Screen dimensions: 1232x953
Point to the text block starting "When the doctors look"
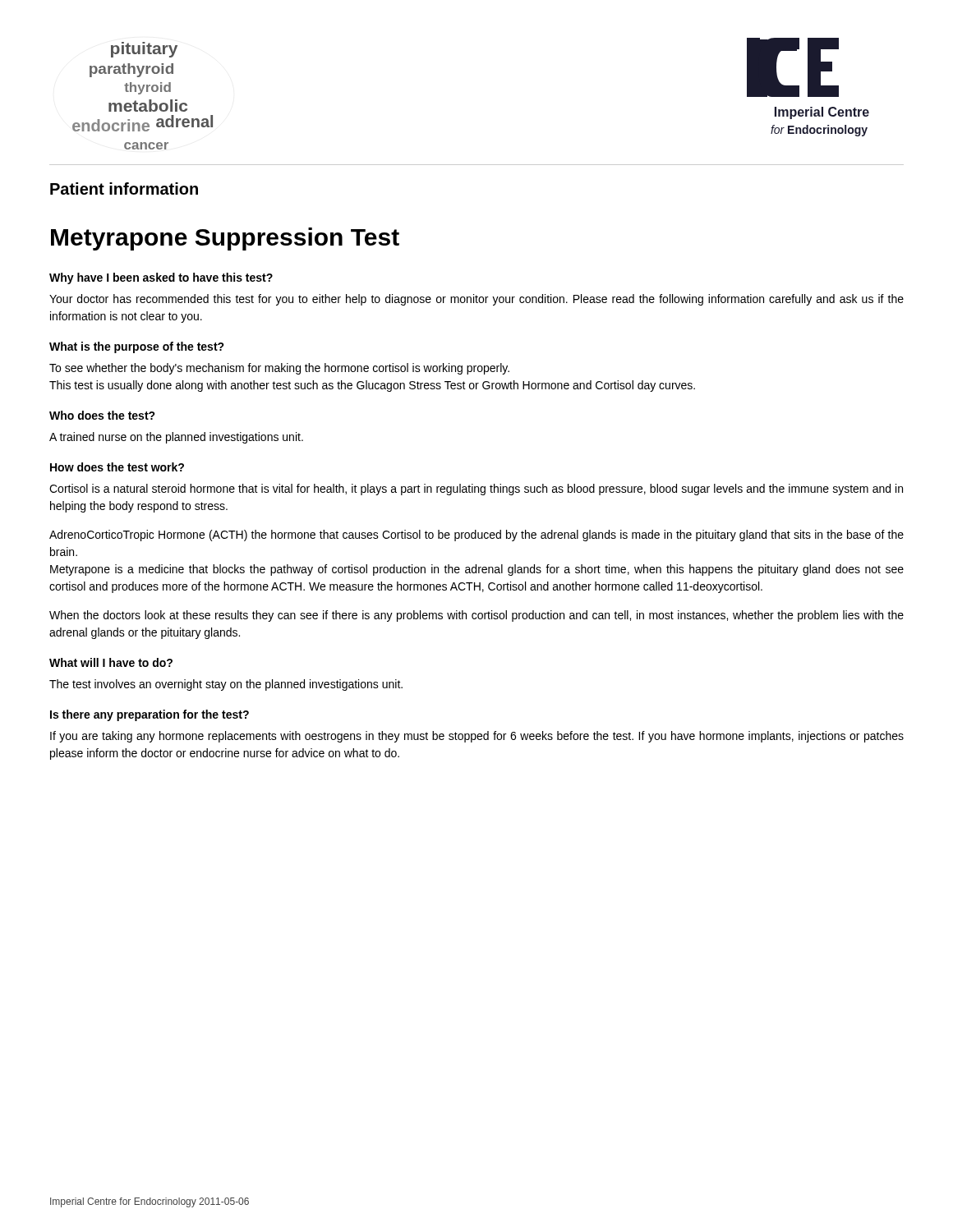pyautogui.click(x=476, y=624)
